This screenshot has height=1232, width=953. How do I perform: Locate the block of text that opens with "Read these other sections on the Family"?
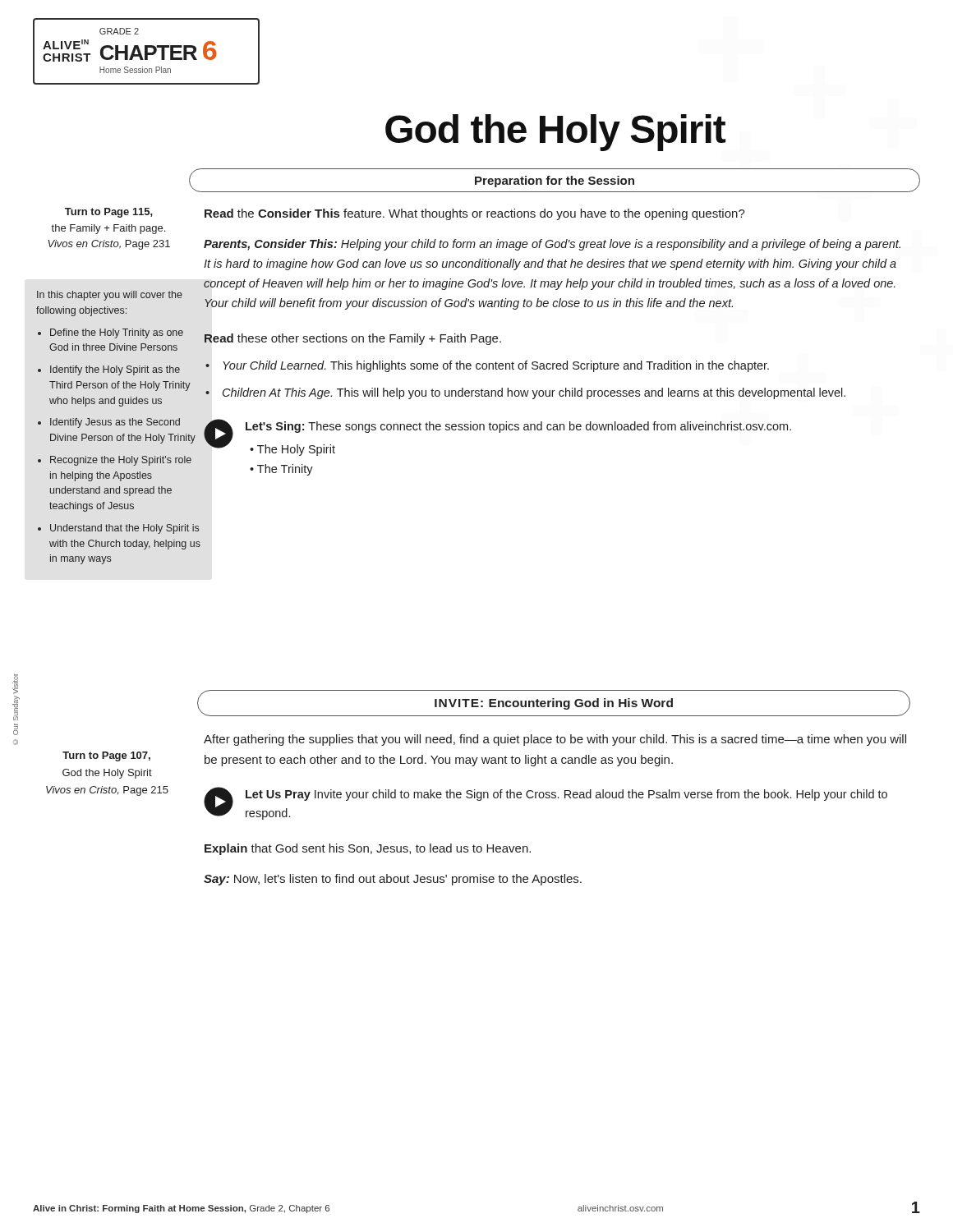tap(353, 338)
